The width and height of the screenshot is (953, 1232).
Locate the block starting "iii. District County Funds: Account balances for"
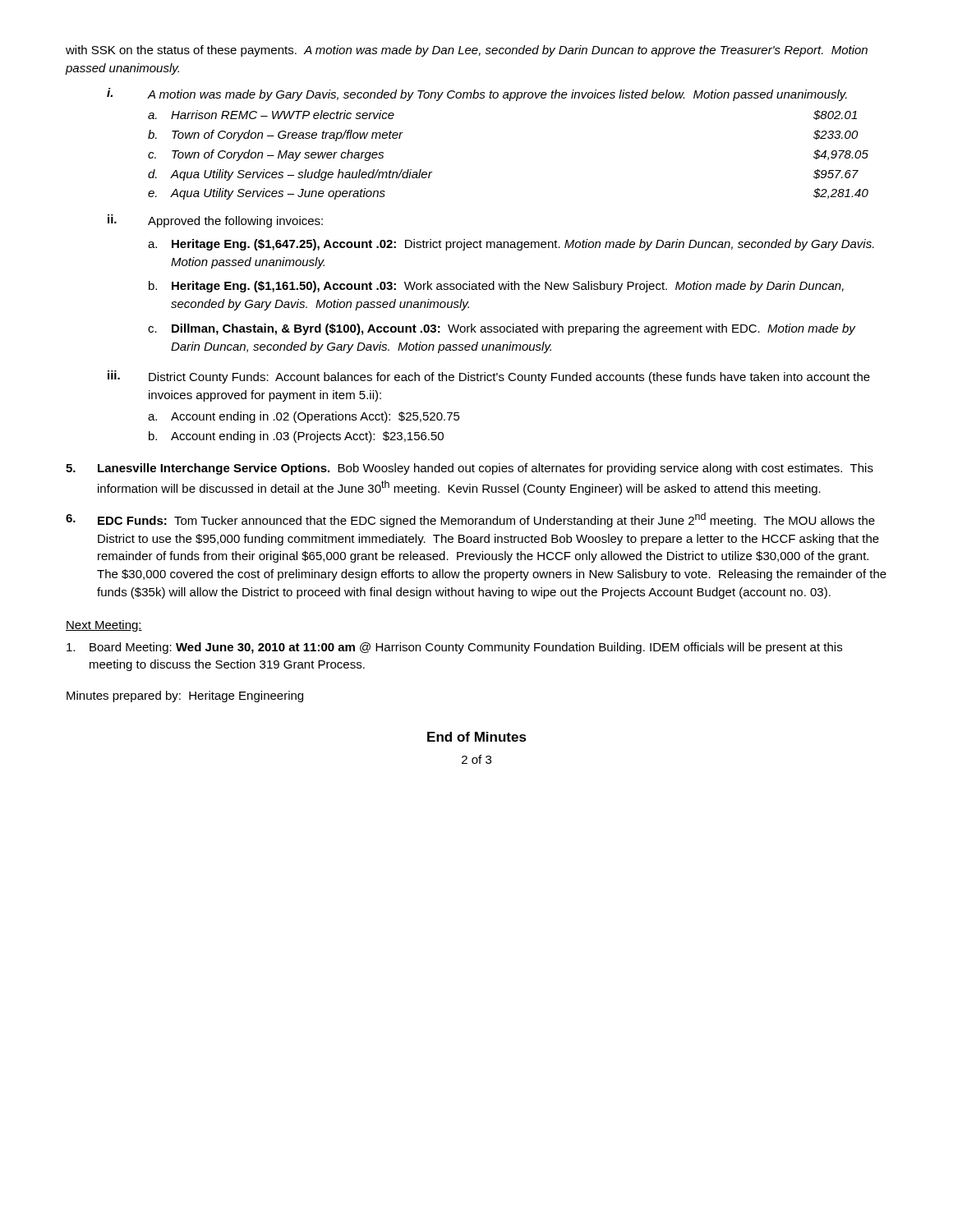pyautogui.click(x=489, y=377)
